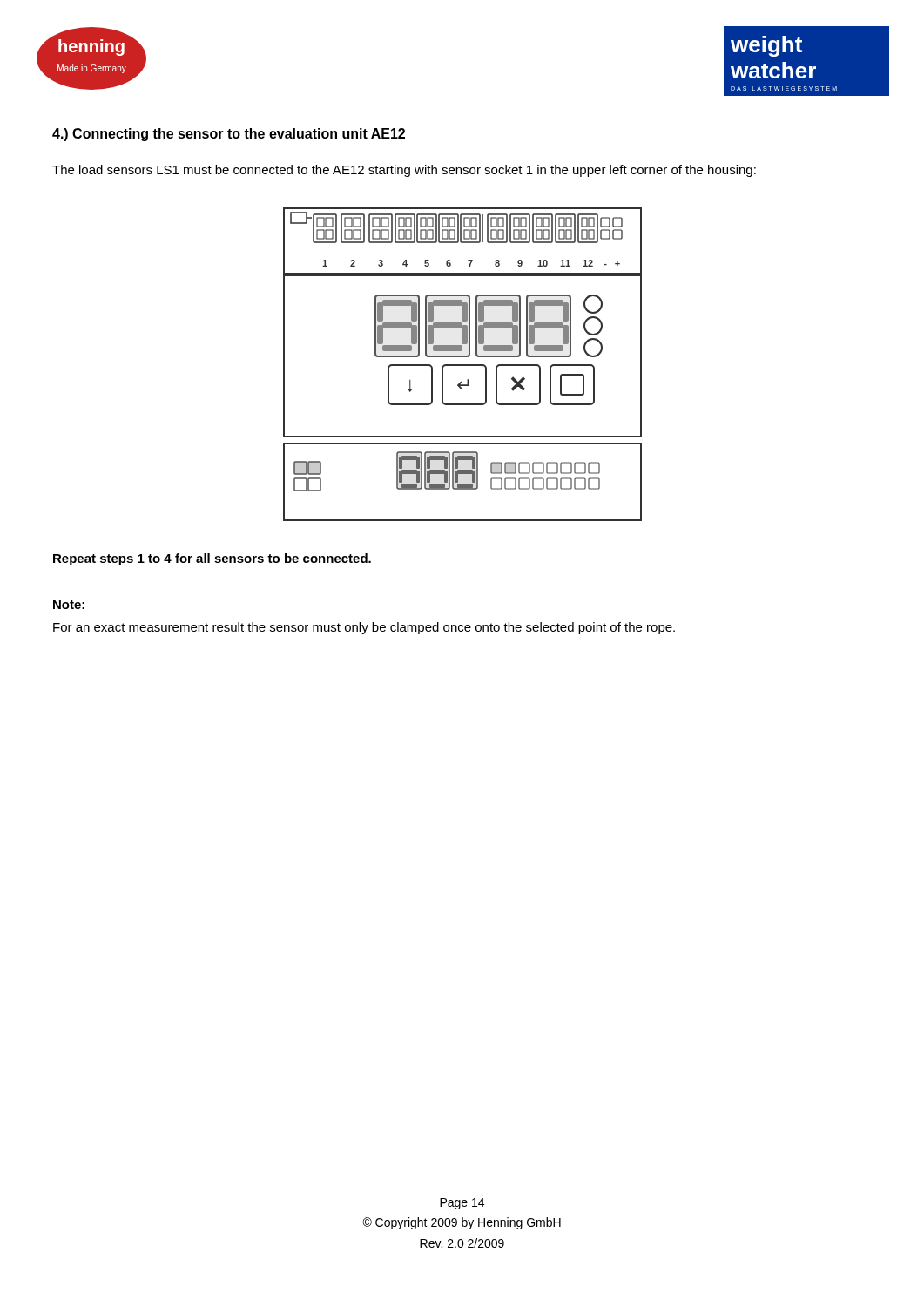Locate the text block starting "Repeat steps 1 to 4 for all sensors"
This screenshot has width=924, height=1307.
[x=212, y=558]
